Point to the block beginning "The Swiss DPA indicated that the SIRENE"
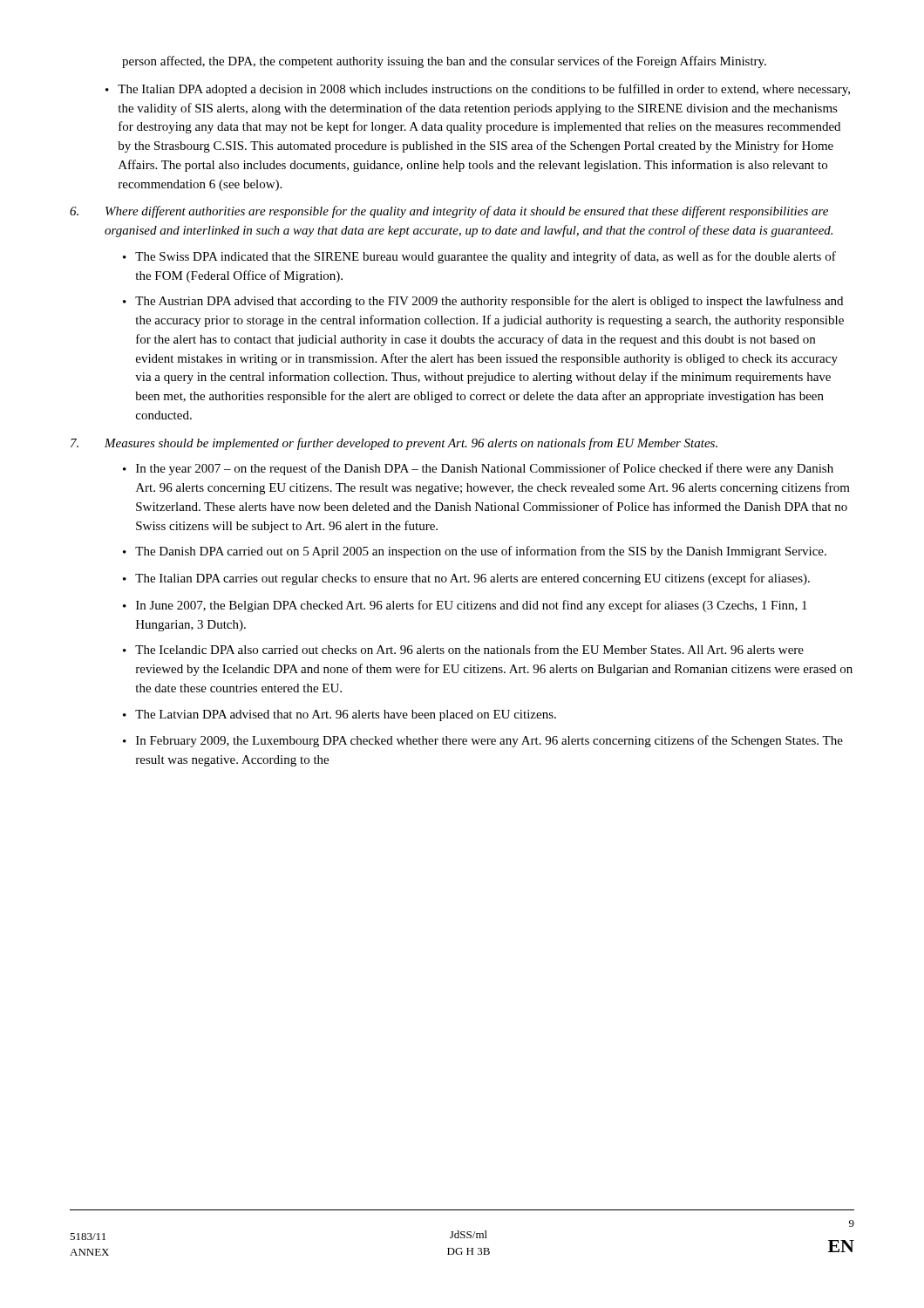Image resolution: width=924 pixels, height=1308 pixels. click(495, 266)
